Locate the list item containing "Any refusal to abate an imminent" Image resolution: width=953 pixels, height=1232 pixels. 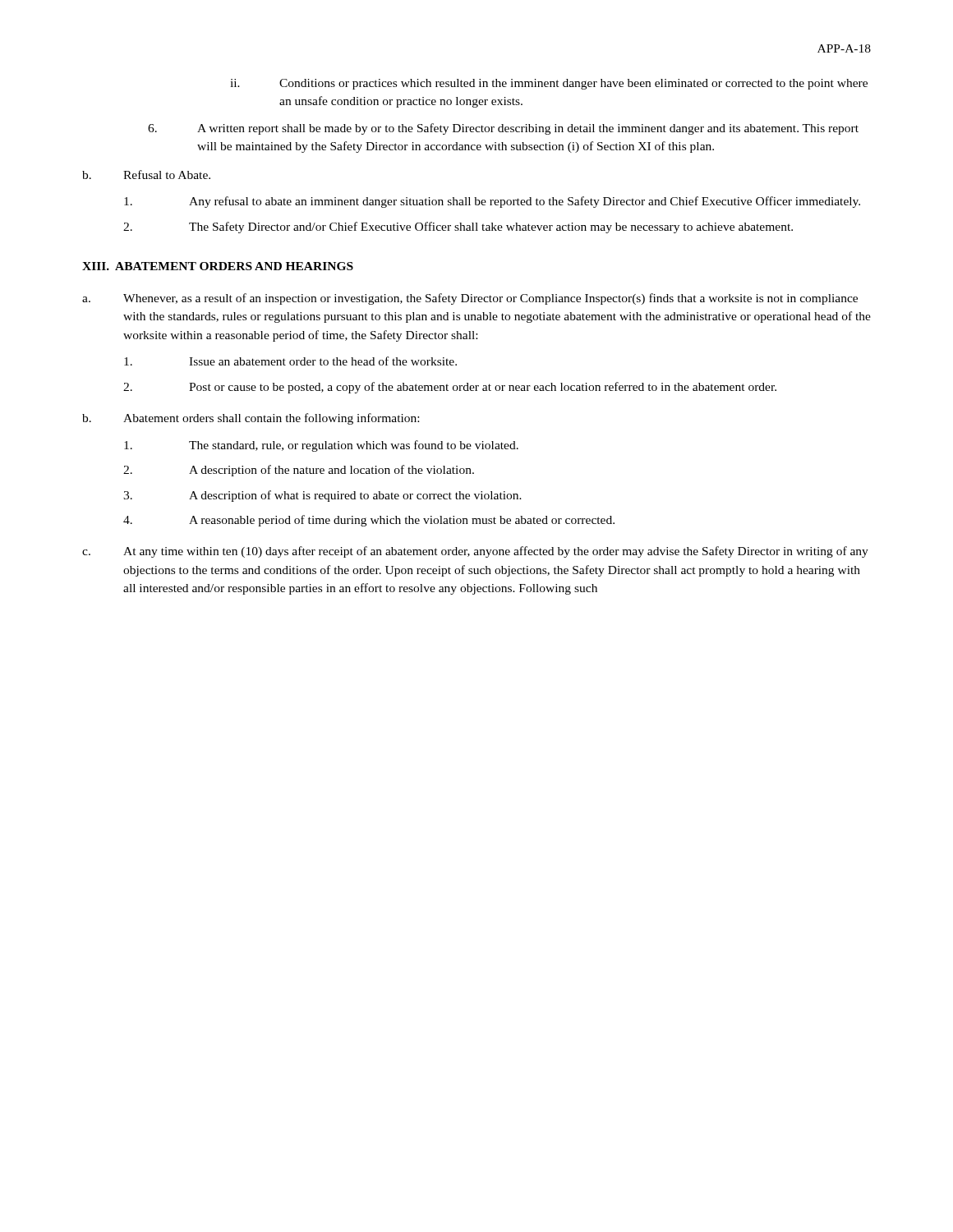click(492, 202)
